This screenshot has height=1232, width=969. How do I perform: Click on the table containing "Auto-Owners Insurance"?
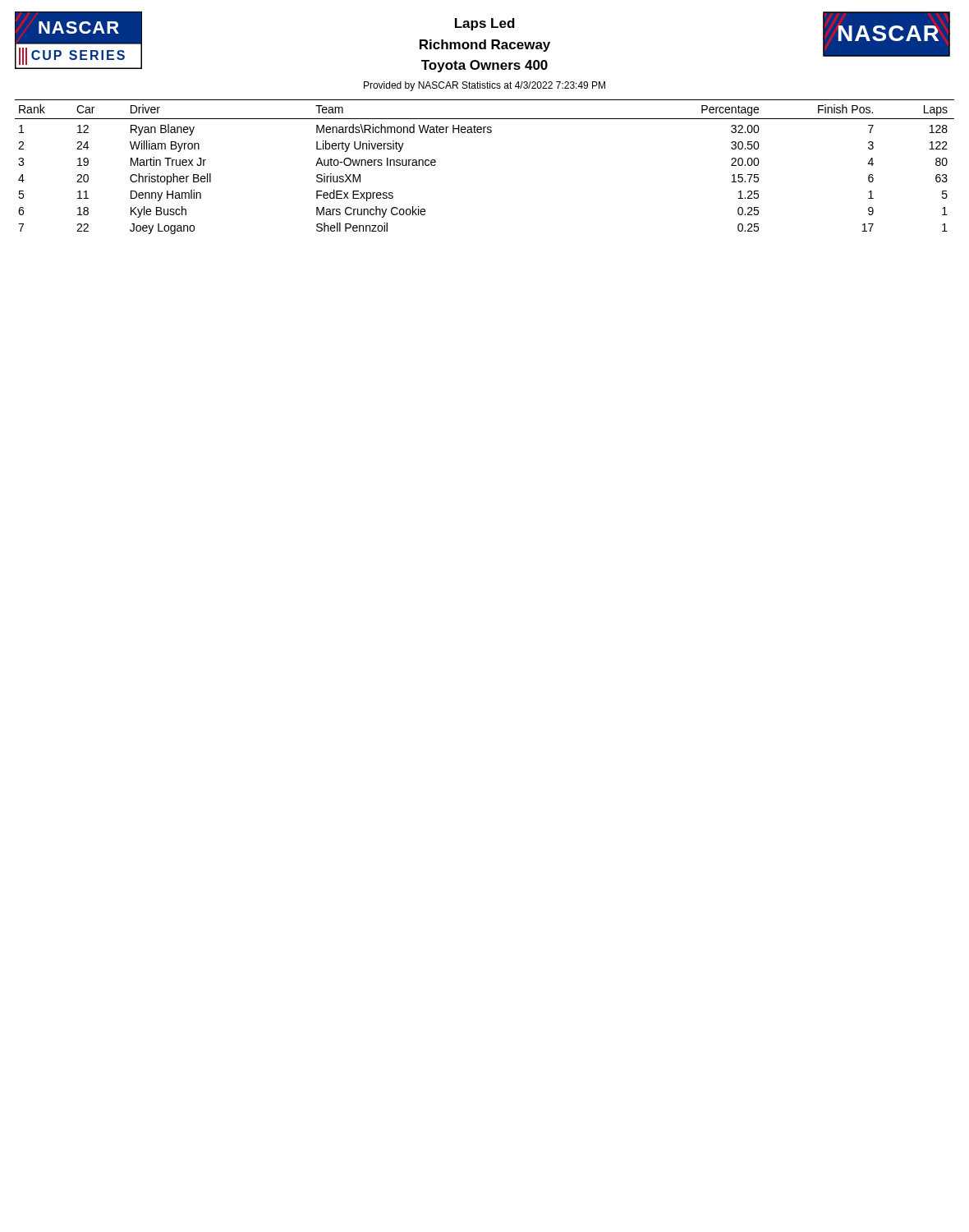point(484,167)
